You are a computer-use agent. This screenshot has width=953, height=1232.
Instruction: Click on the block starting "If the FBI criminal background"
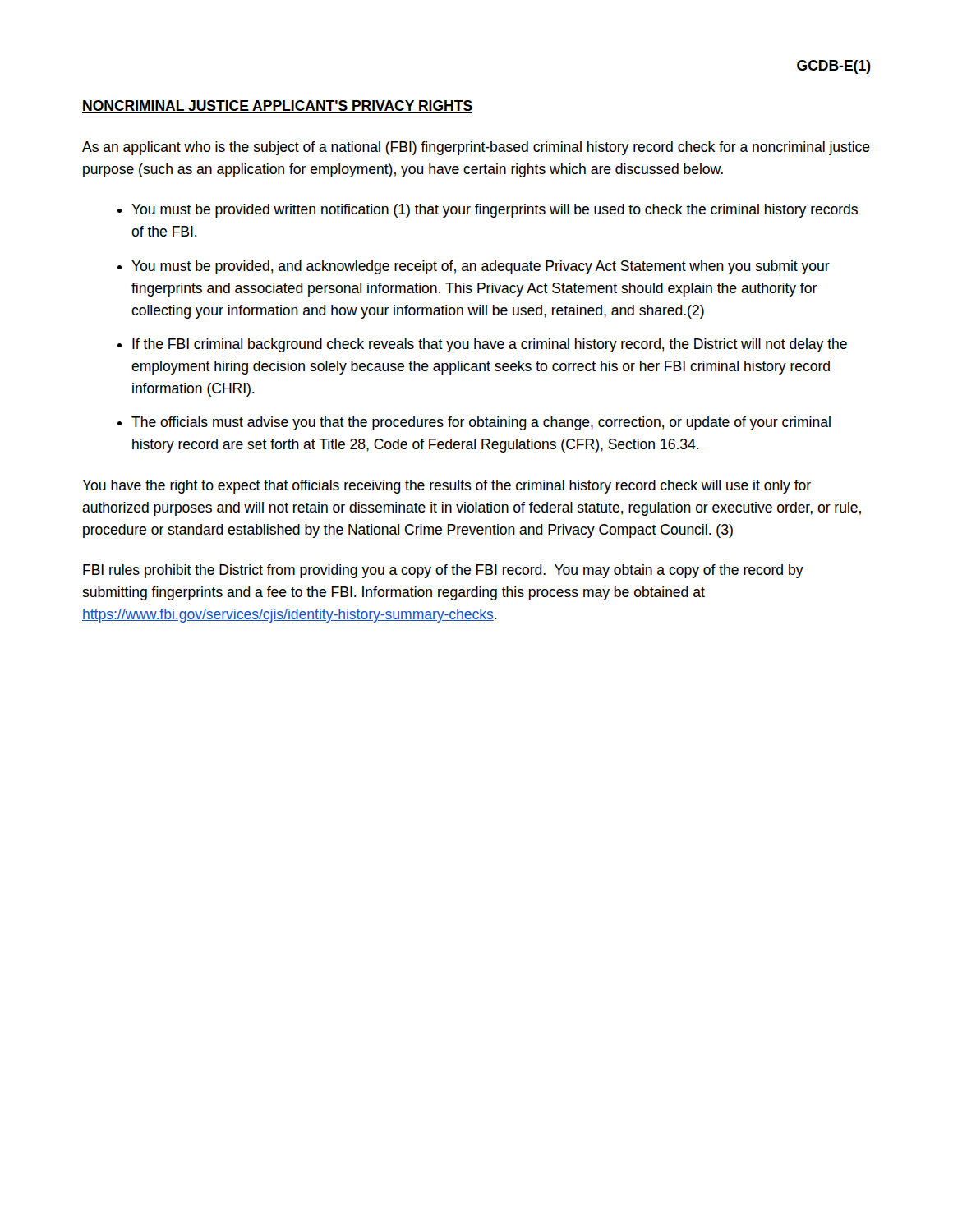coord(489,366)
